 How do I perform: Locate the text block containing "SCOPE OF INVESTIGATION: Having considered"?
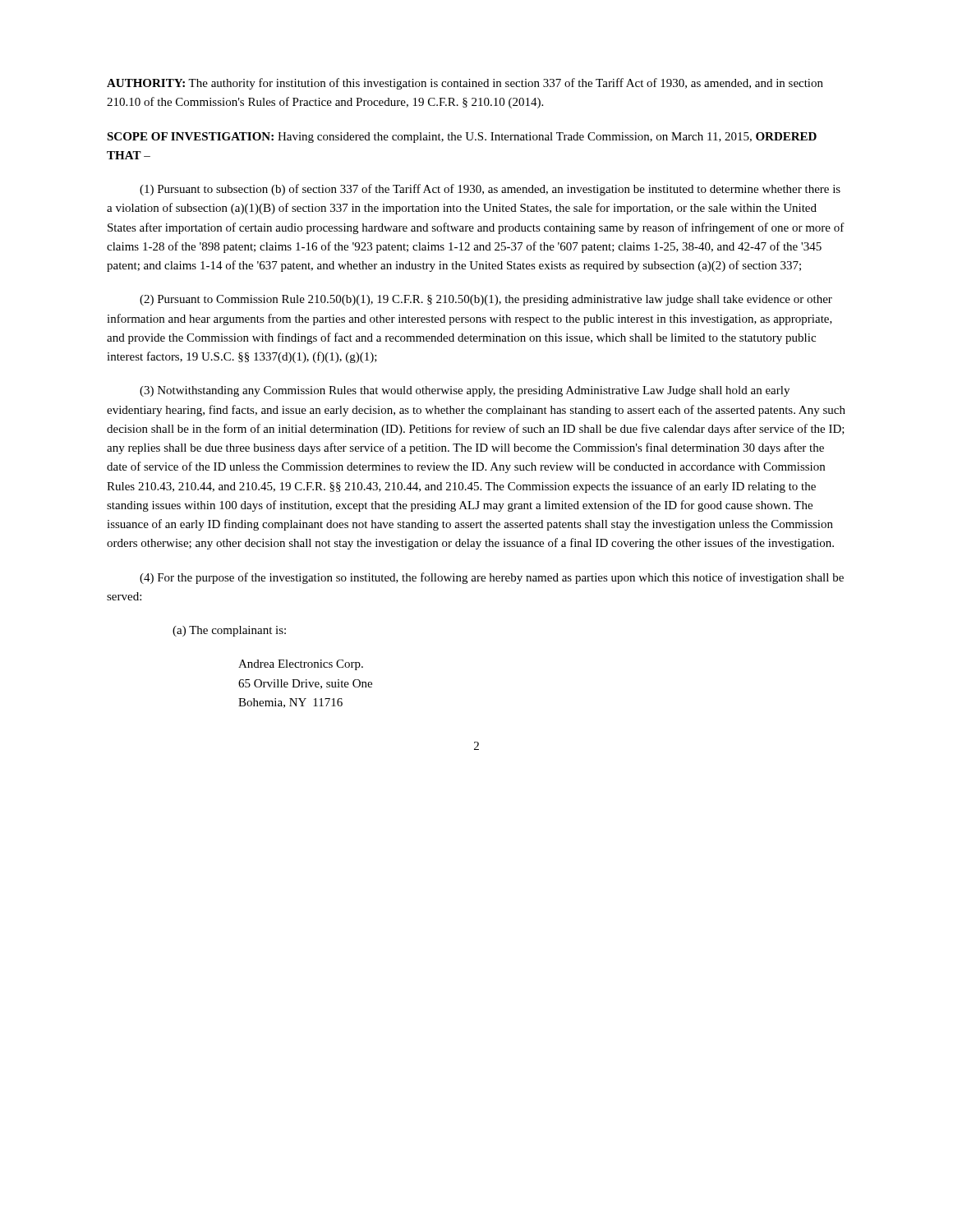[476, 146]
